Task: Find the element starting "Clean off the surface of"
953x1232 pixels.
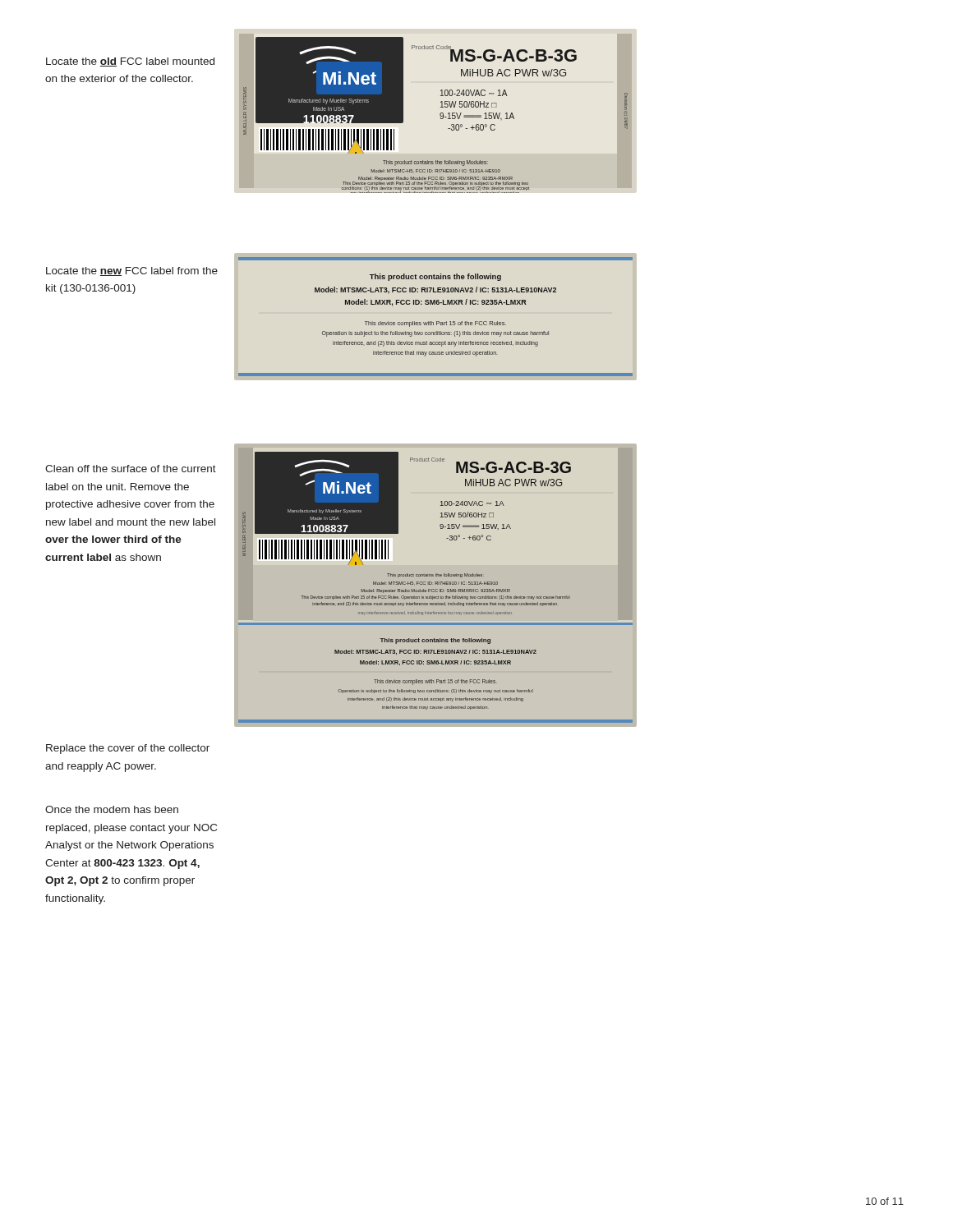Action: (x=131, y=513)
